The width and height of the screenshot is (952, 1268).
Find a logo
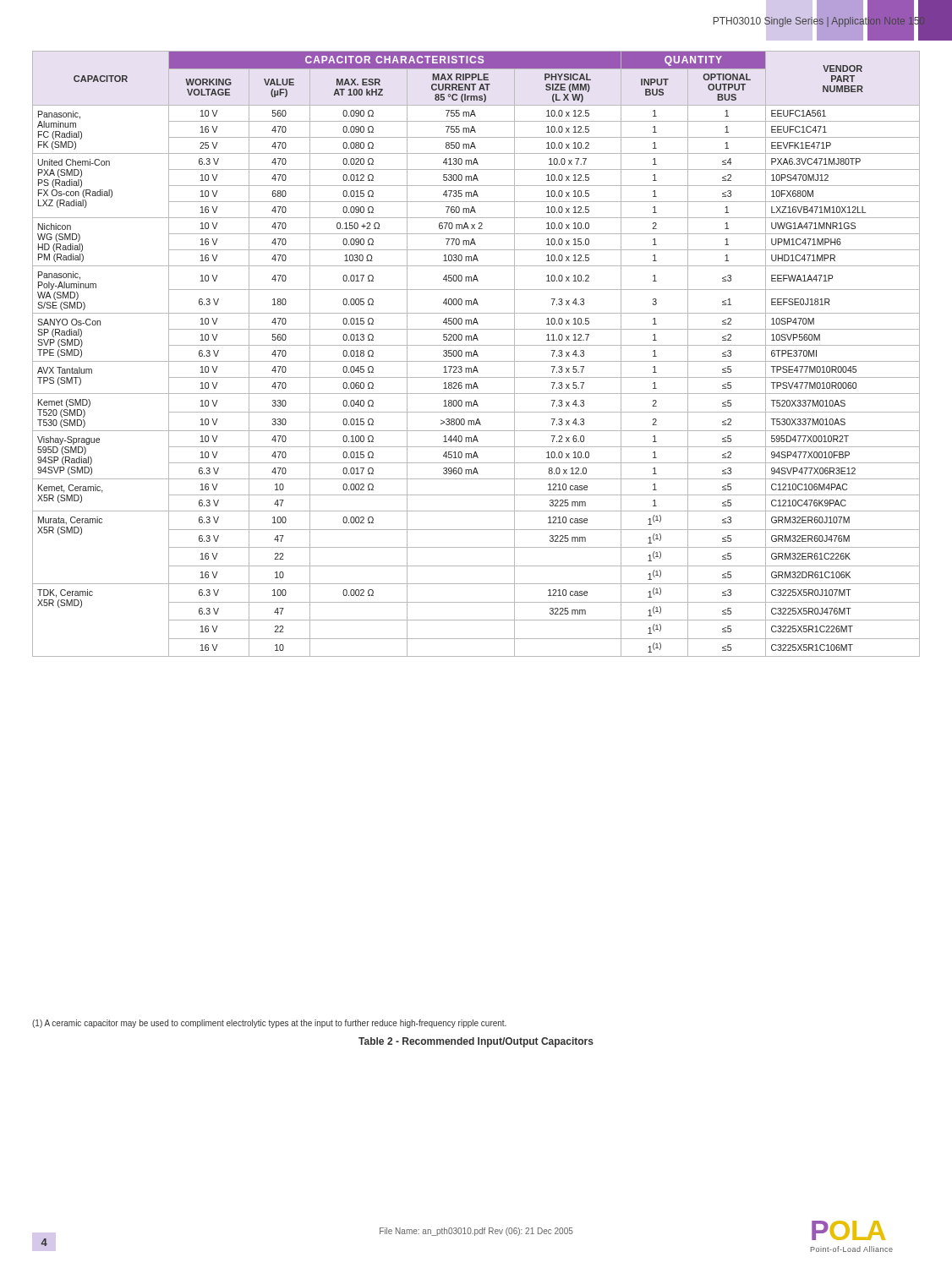[865, 1233]
